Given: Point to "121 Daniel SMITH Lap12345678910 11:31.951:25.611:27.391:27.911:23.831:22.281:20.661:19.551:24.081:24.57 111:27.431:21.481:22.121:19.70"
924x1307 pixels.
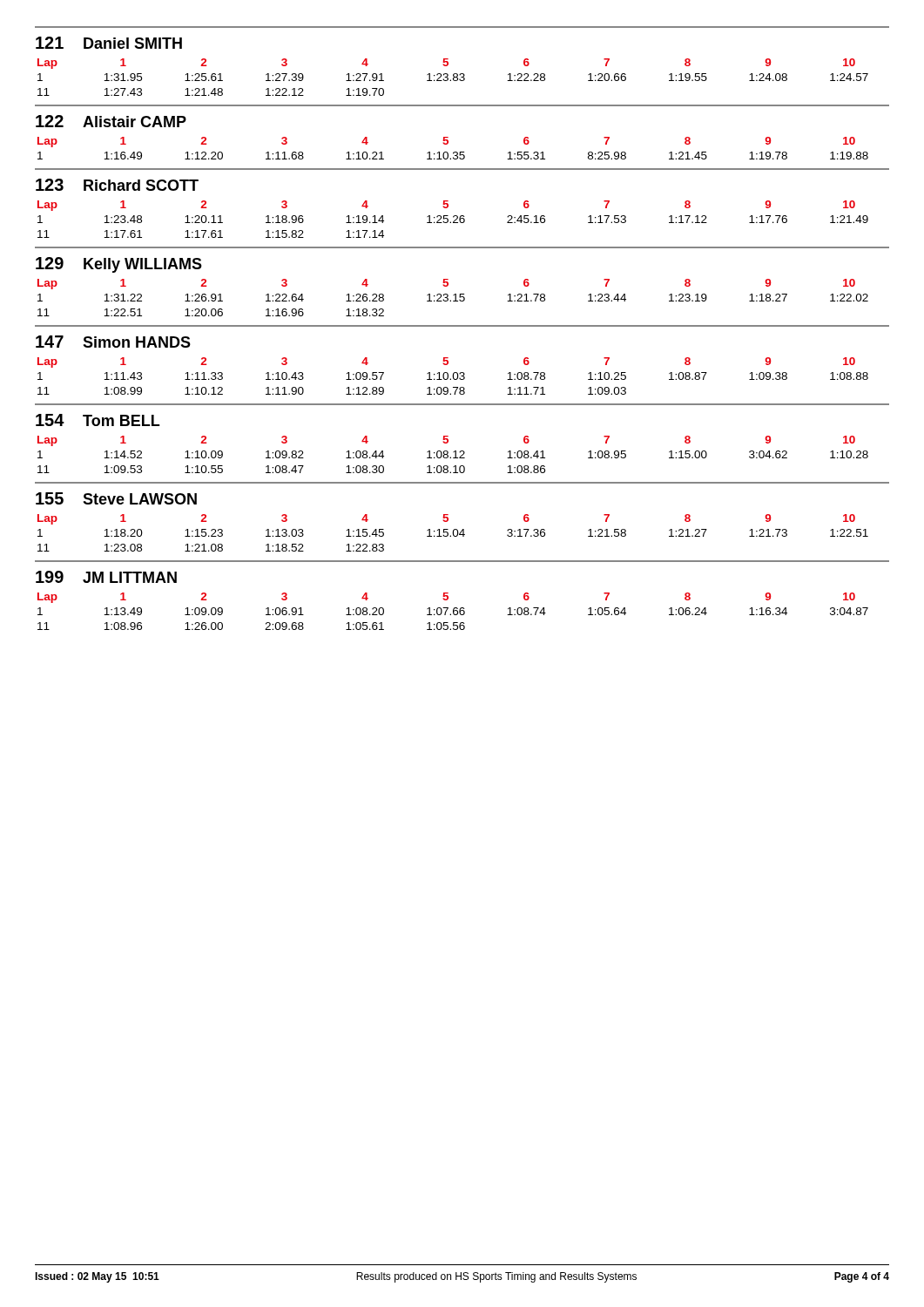Looking at the screenshot, I should 462,66.
